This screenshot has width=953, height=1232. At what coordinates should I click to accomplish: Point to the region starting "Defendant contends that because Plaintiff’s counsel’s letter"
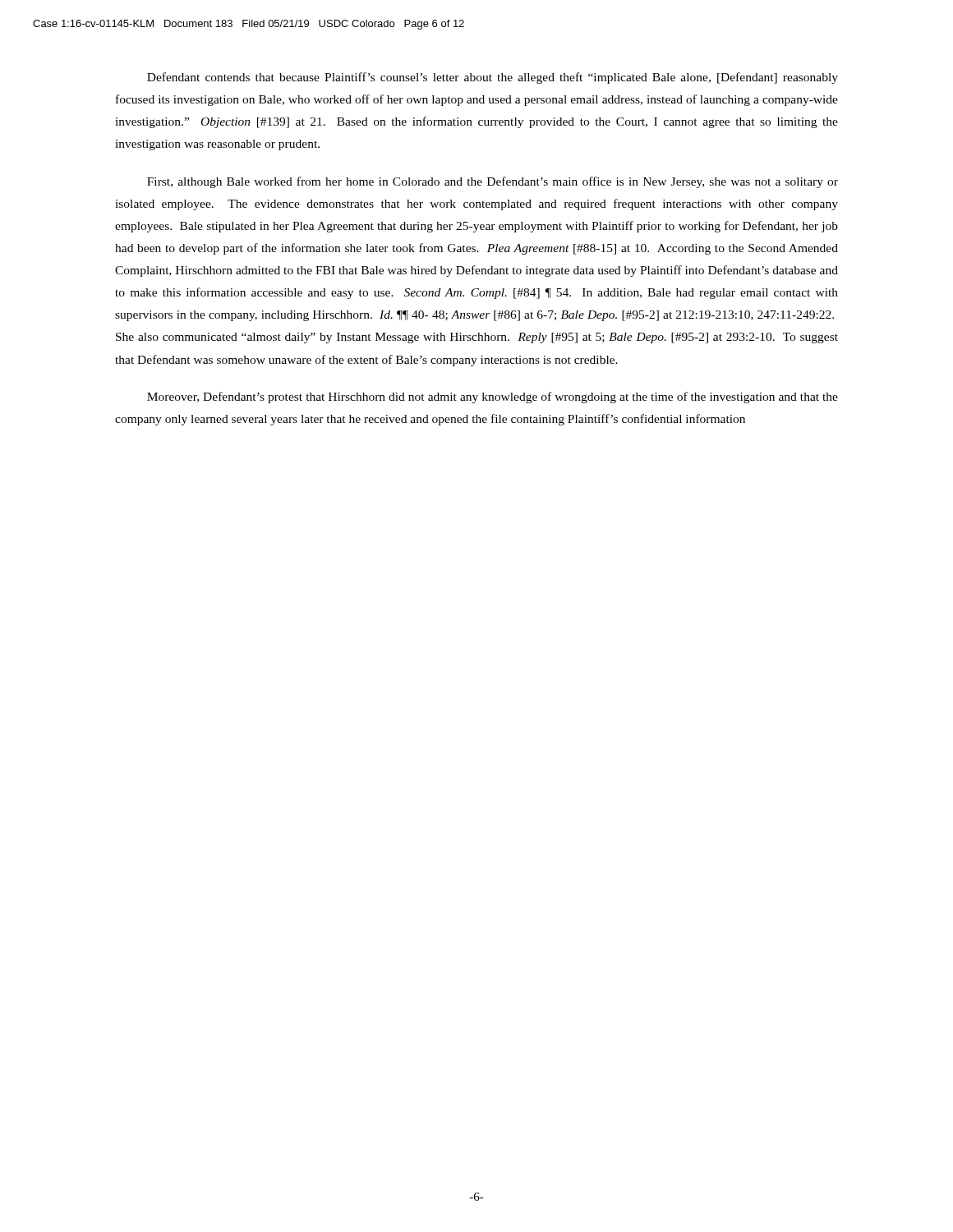point(476,110)
